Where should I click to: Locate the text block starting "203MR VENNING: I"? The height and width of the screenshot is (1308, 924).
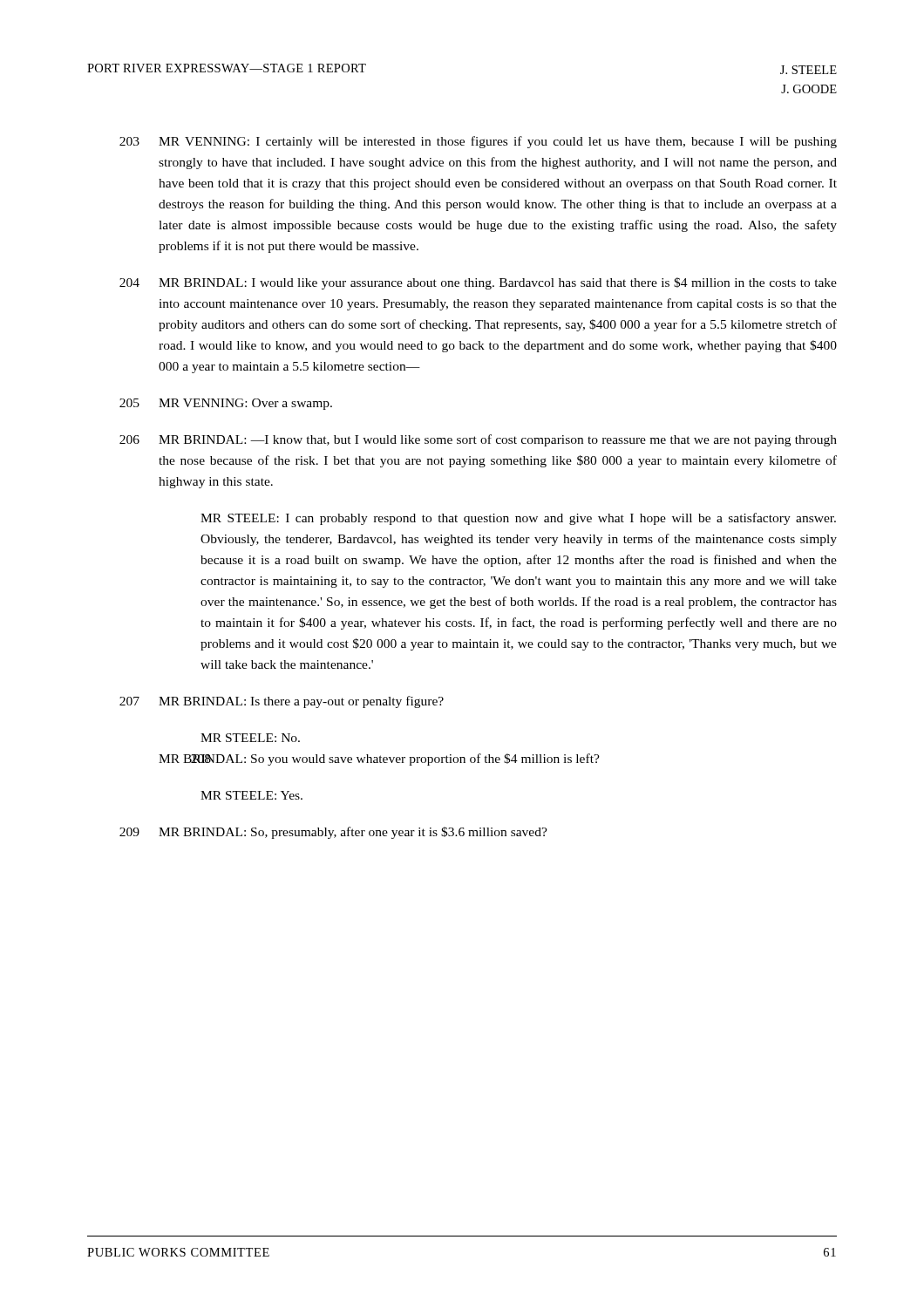pyautogui.click(x=462, y=191)
